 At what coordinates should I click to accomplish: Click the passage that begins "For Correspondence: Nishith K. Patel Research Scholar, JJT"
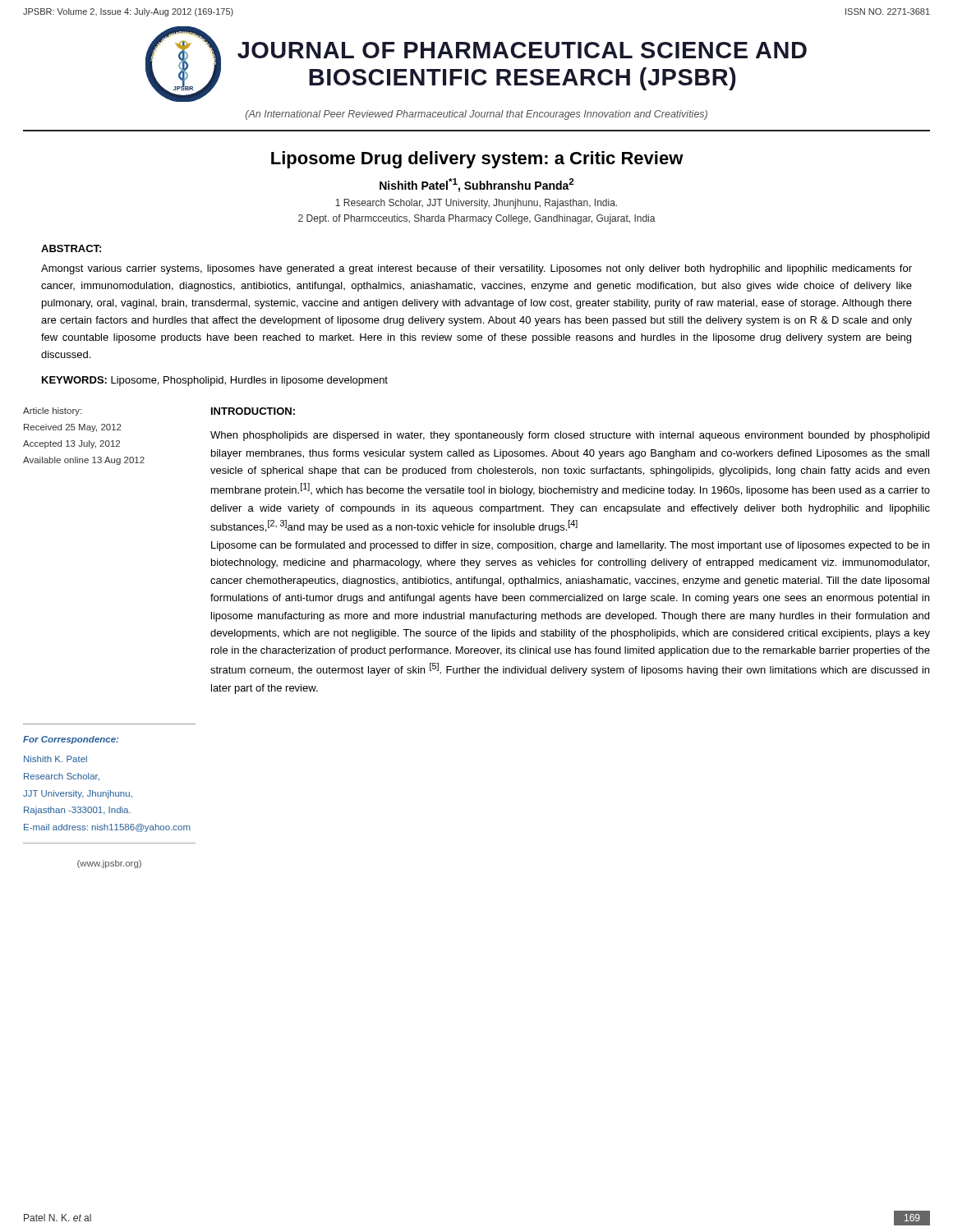coord(109,783)
